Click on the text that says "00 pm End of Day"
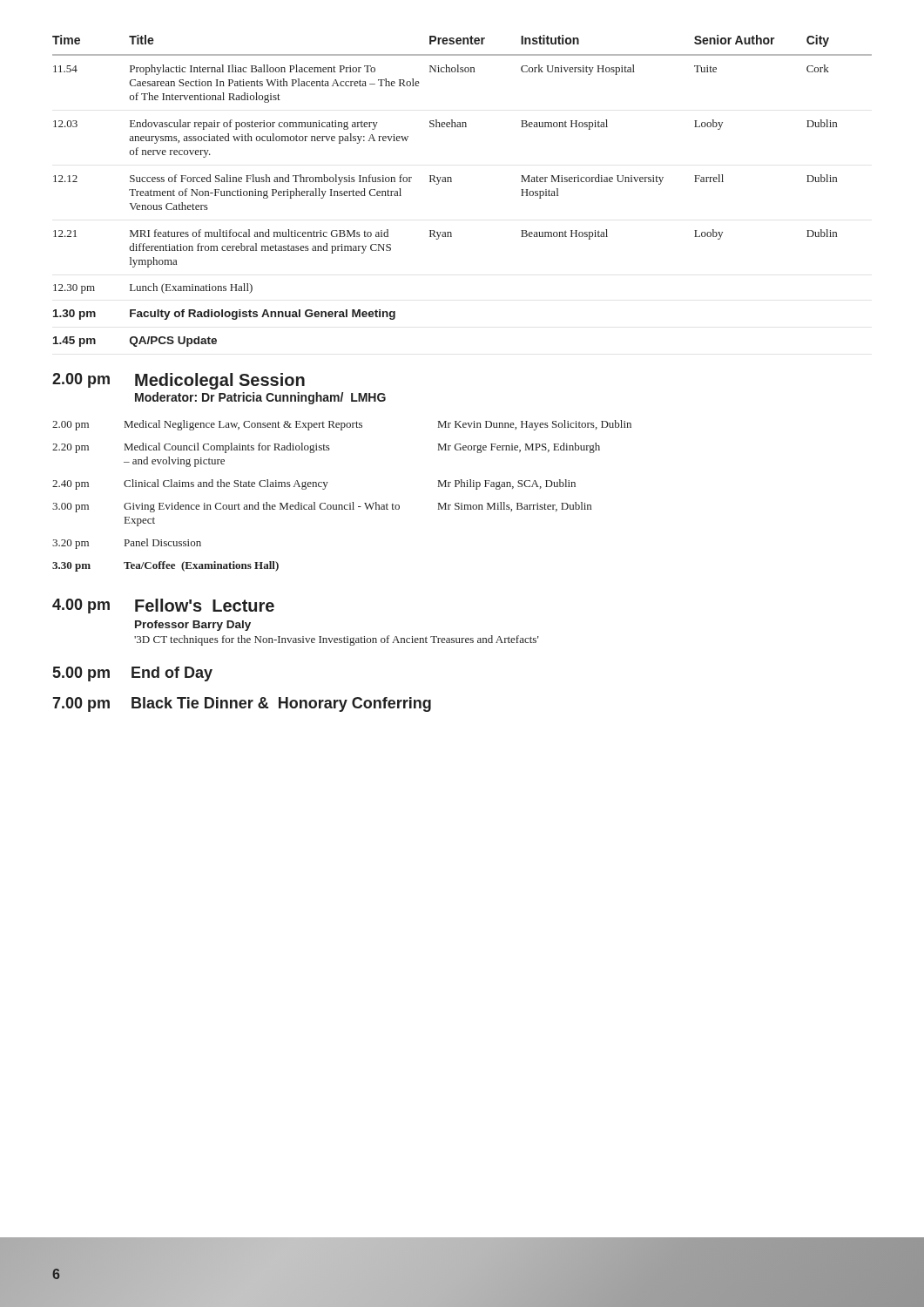Screen dimensions: 1307x924 point(132,673)
